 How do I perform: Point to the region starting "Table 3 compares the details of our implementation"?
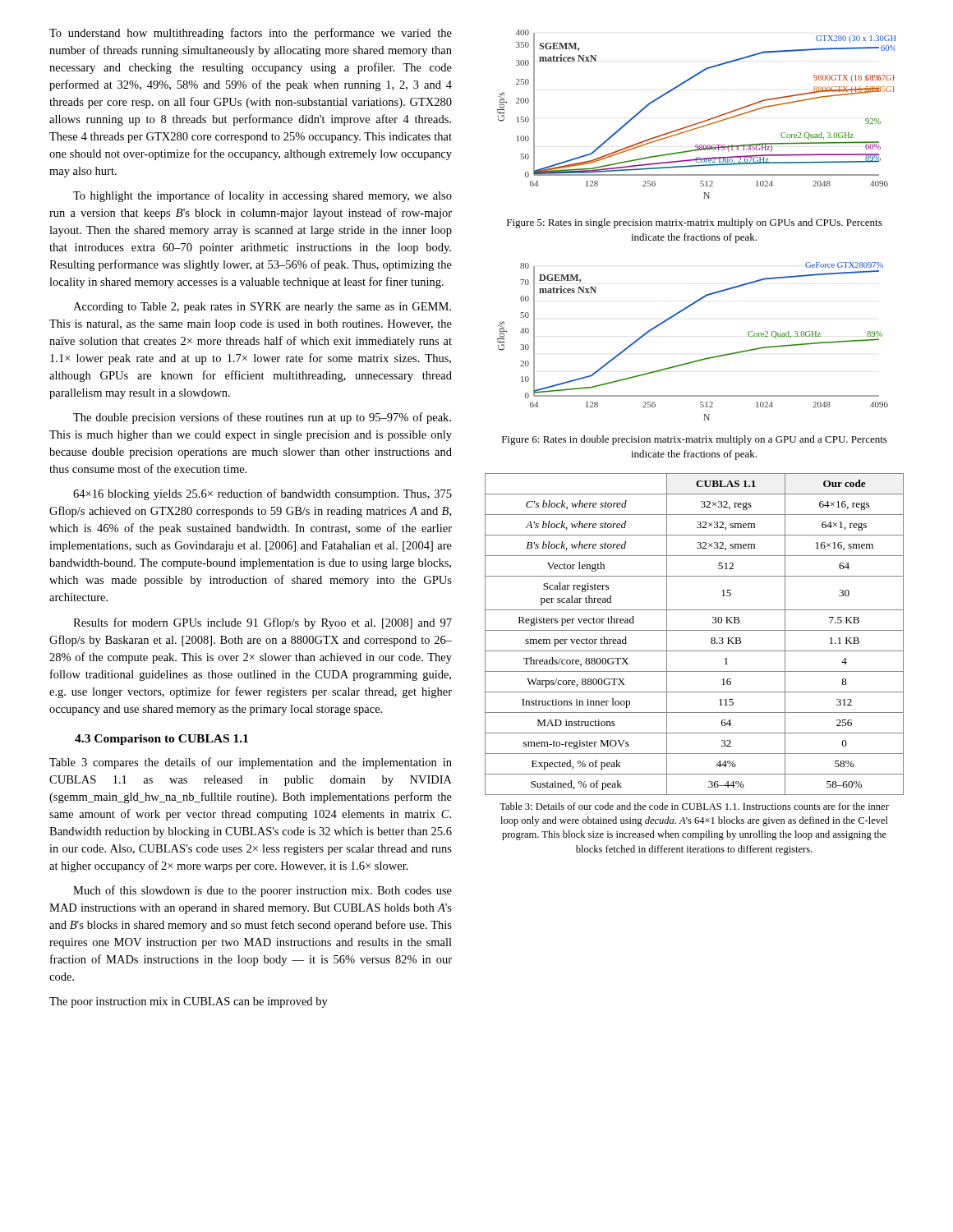pos(251,814)
